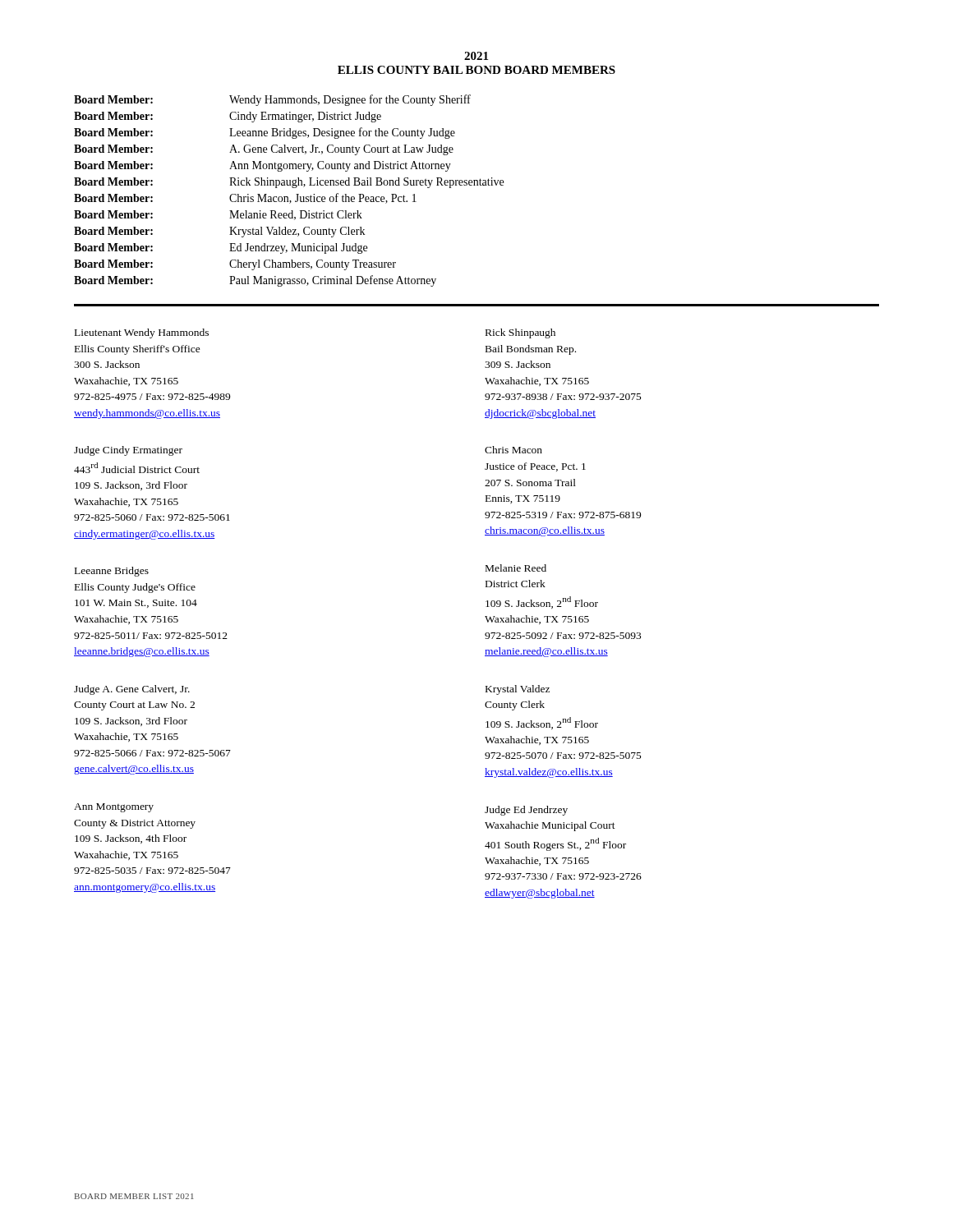Select the table that reads "Leeanne Bridges, Designee for"

tap(476, 191)
